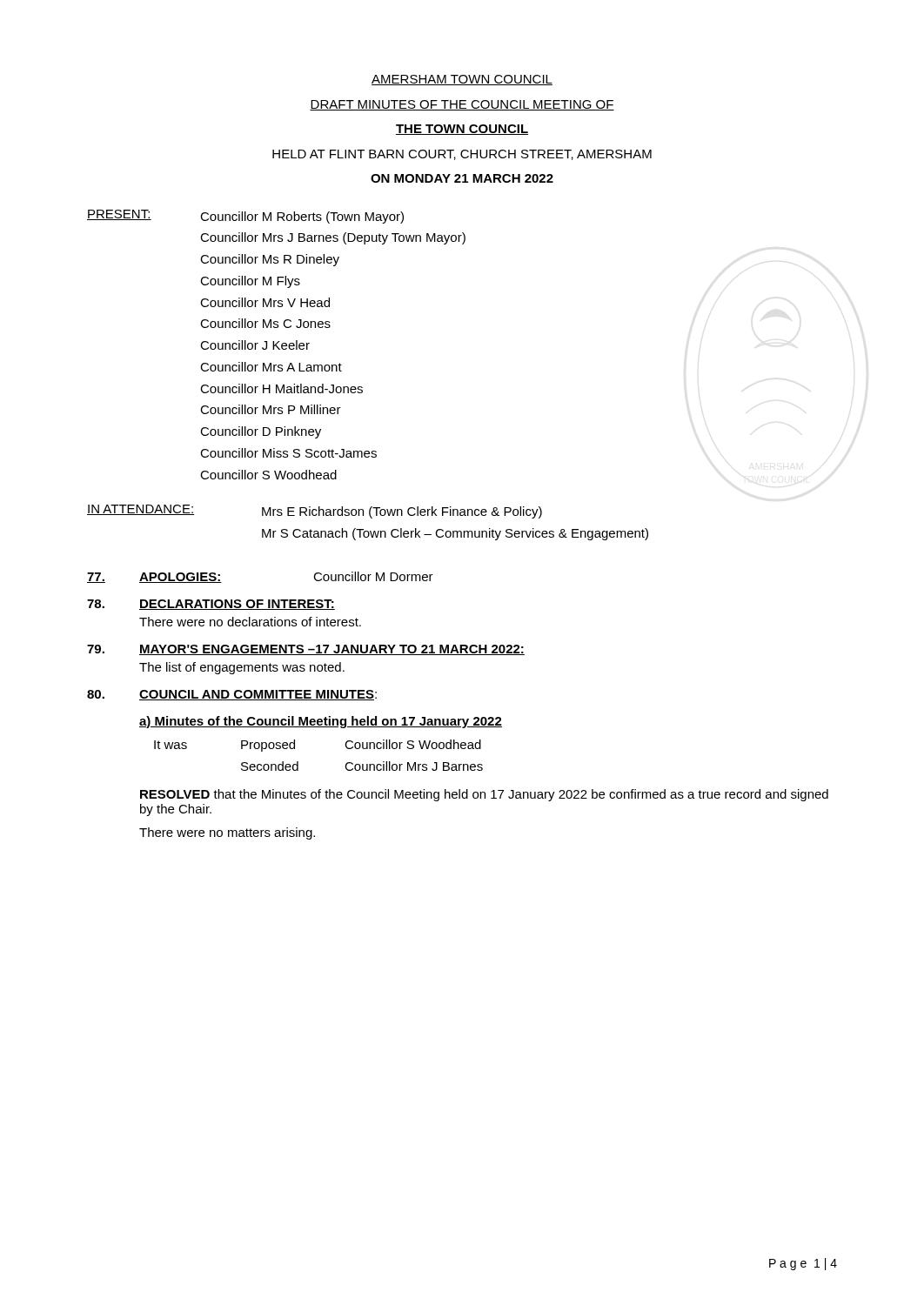Click the passage that begins "RESOLVED that the Minutes of the Council Meeting"
The image size is (924, 1305).
[x=484, y=801]
